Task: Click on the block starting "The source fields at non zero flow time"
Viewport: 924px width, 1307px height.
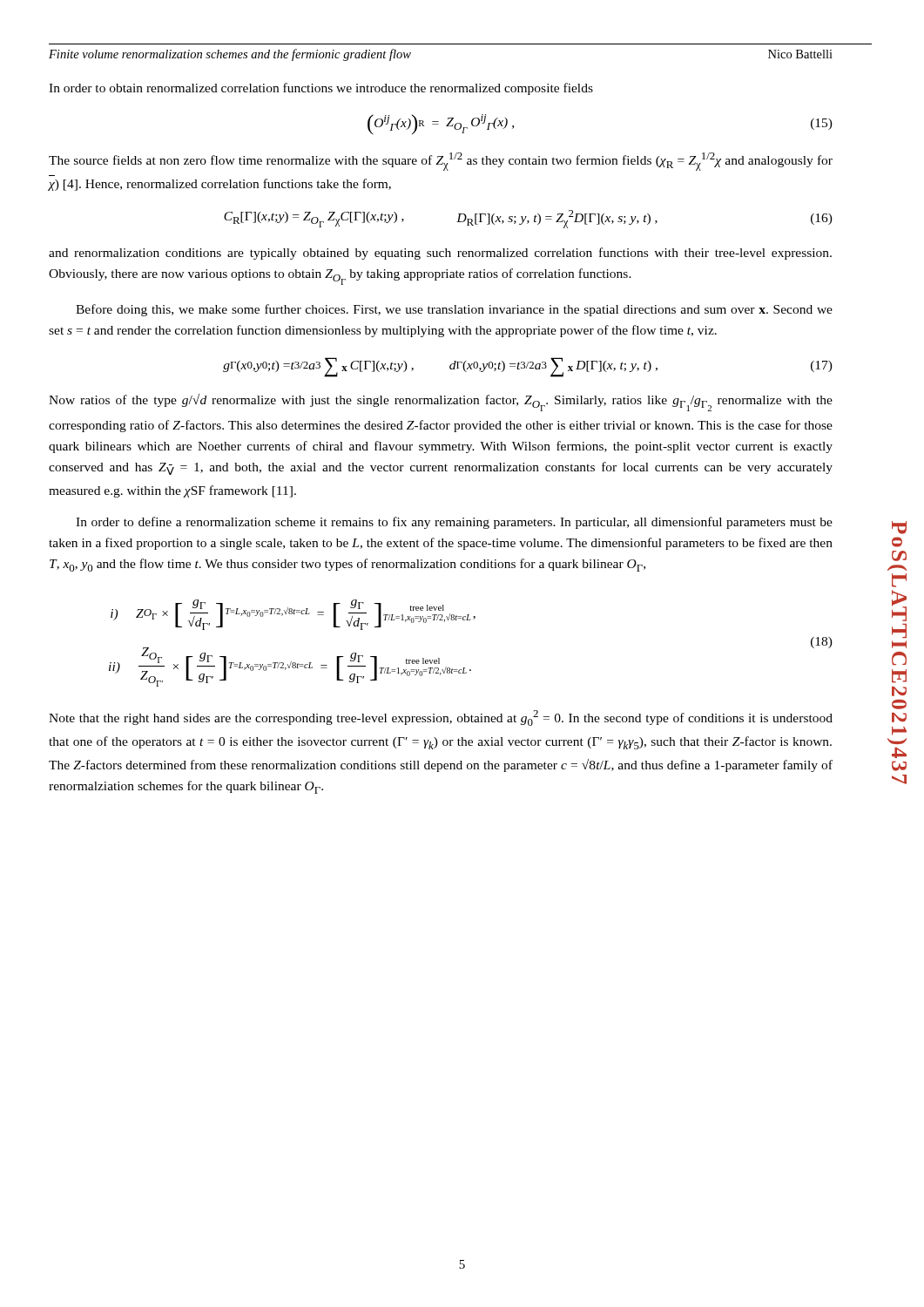Action: [x=441, y=171]
